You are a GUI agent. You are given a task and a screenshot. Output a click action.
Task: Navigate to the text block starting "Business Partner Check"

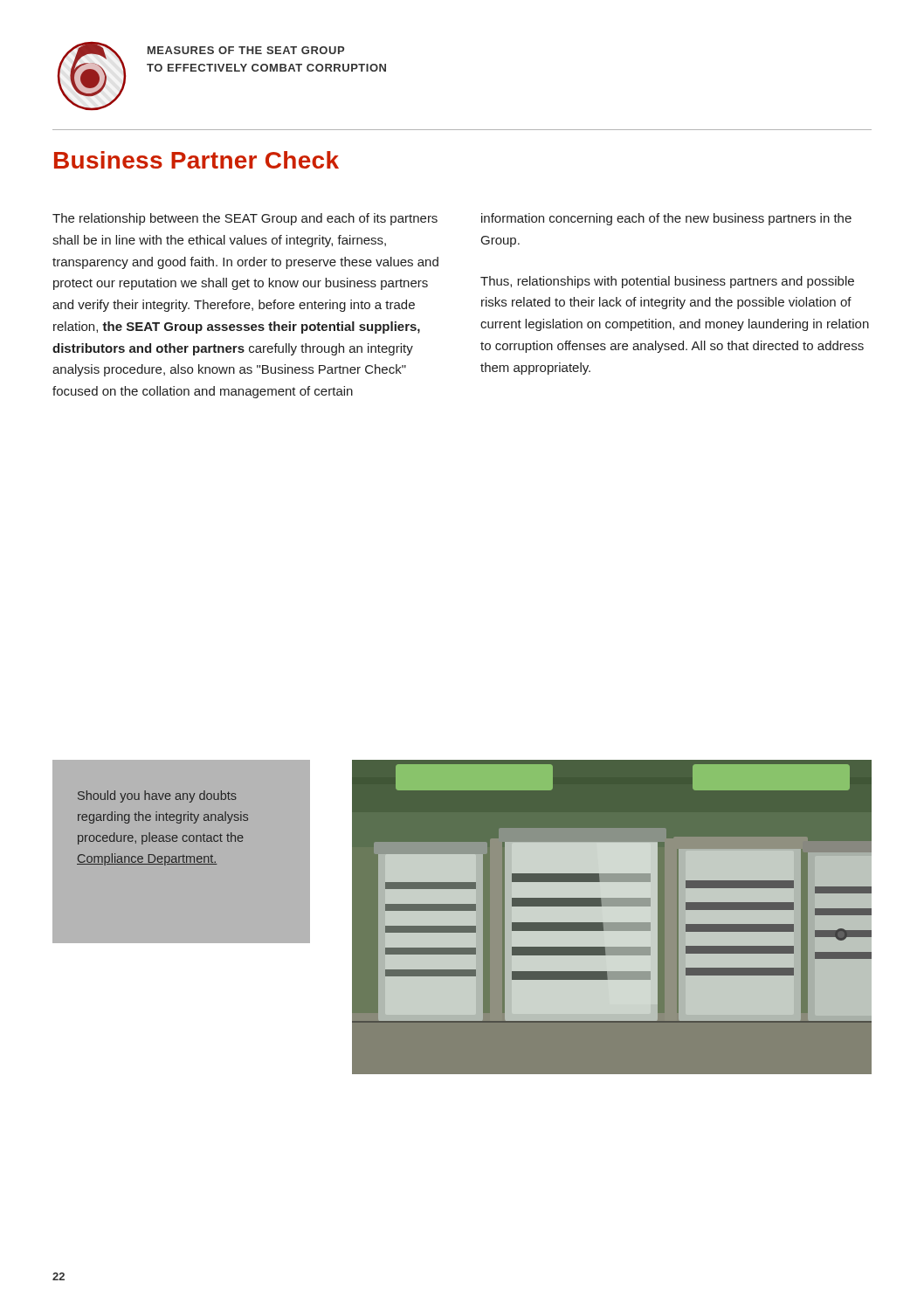(x=196, y=161)
